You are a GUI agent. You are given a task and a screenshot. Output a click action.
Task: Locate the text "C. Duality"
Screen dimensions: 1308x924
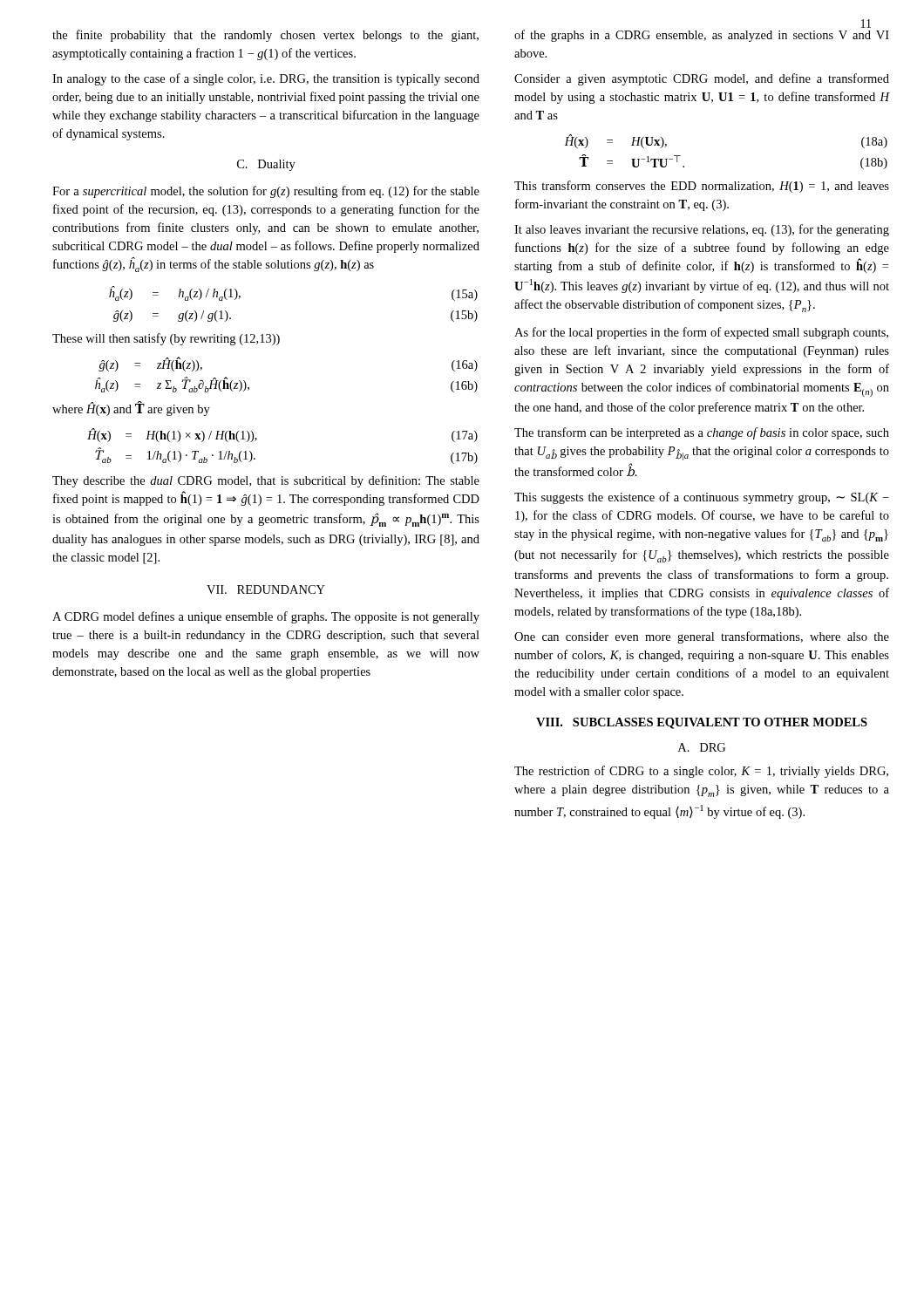click(x=266, y=164)
